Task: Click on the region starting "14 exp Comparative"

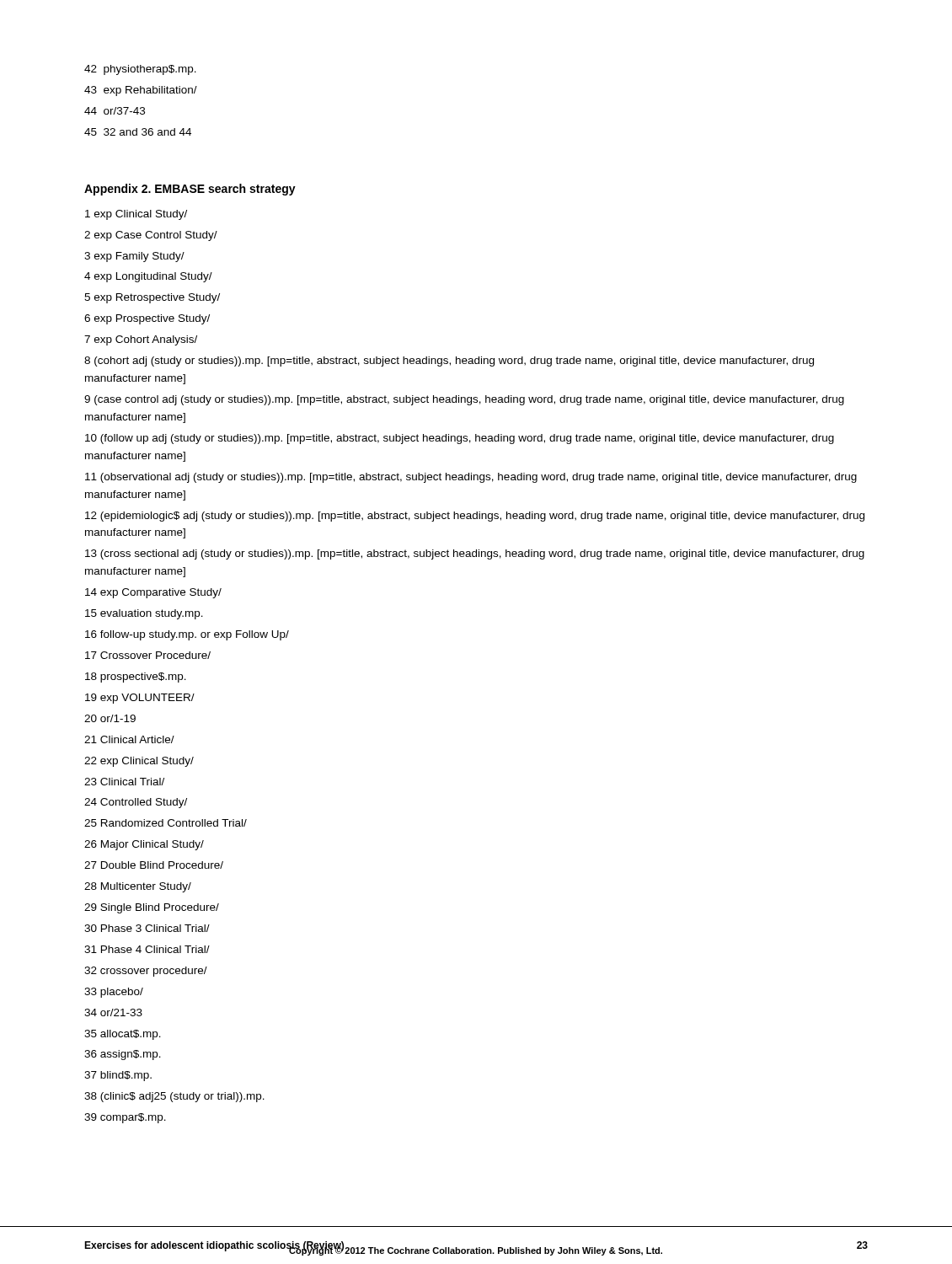Action: click(x=153, y=592)
